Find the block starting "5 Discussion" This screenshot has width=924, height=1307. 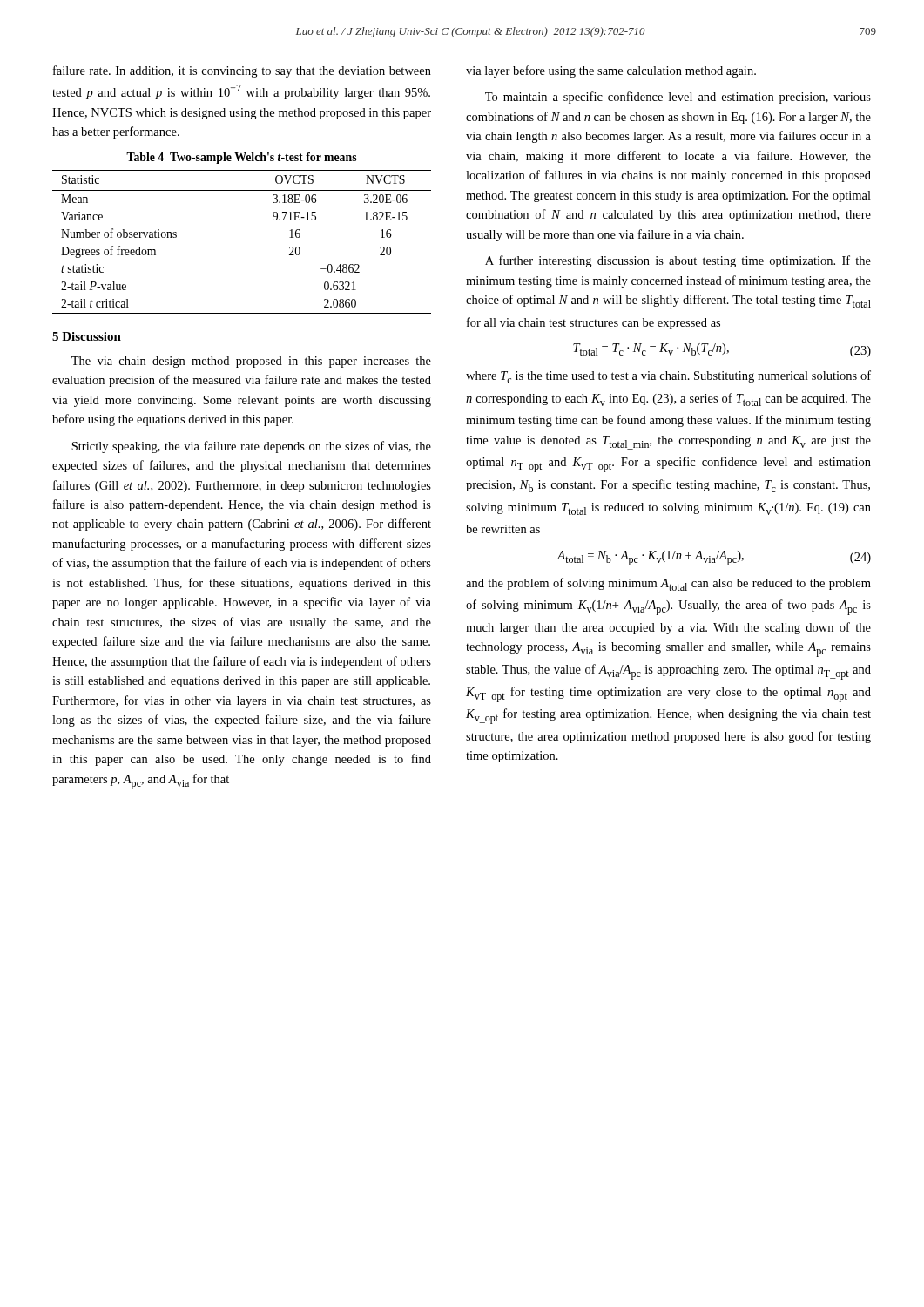pyautogui.click(x=87, y=336)
